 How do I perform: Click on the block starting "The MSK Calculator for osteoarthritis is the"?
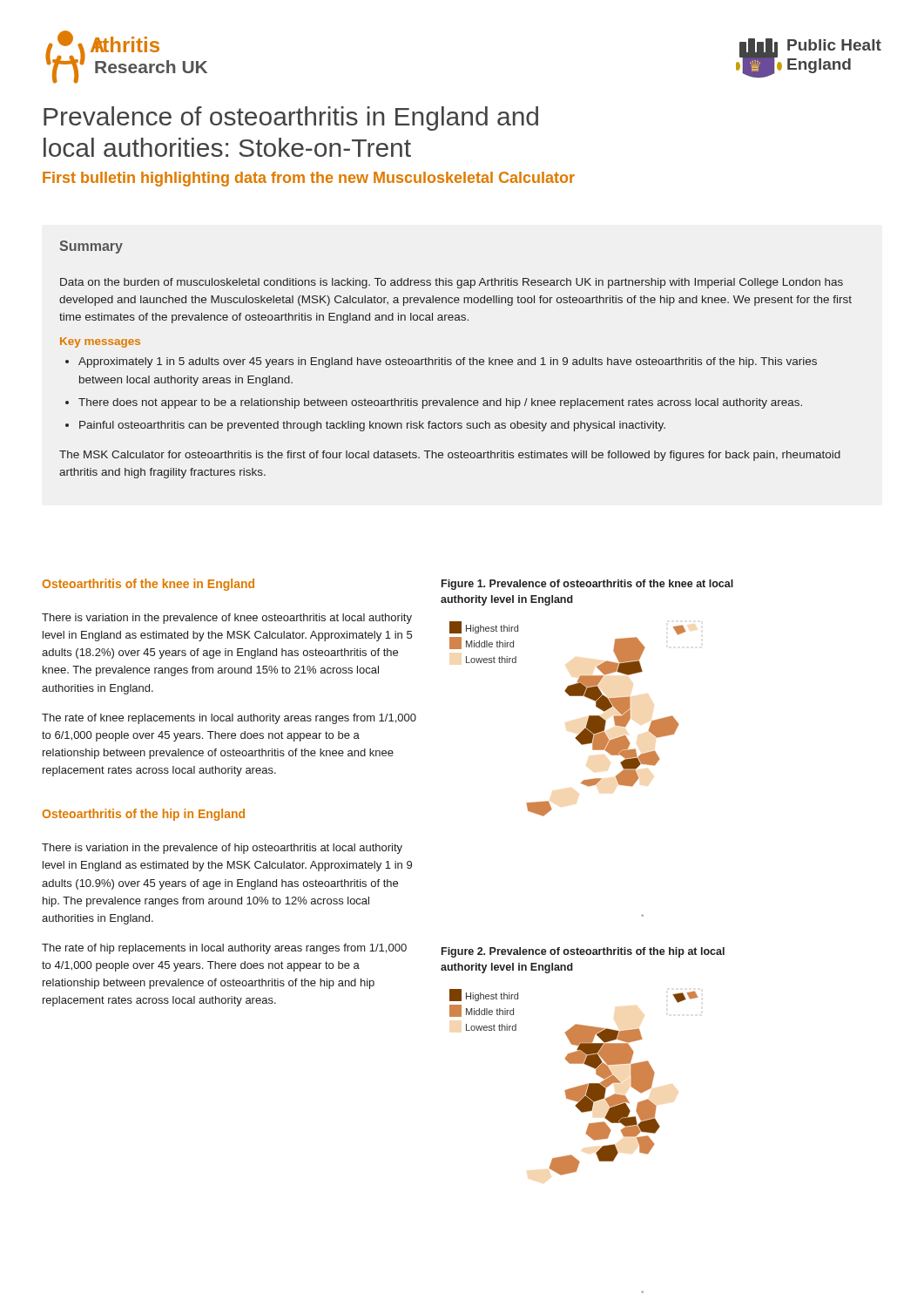click(x=462, y=464)
